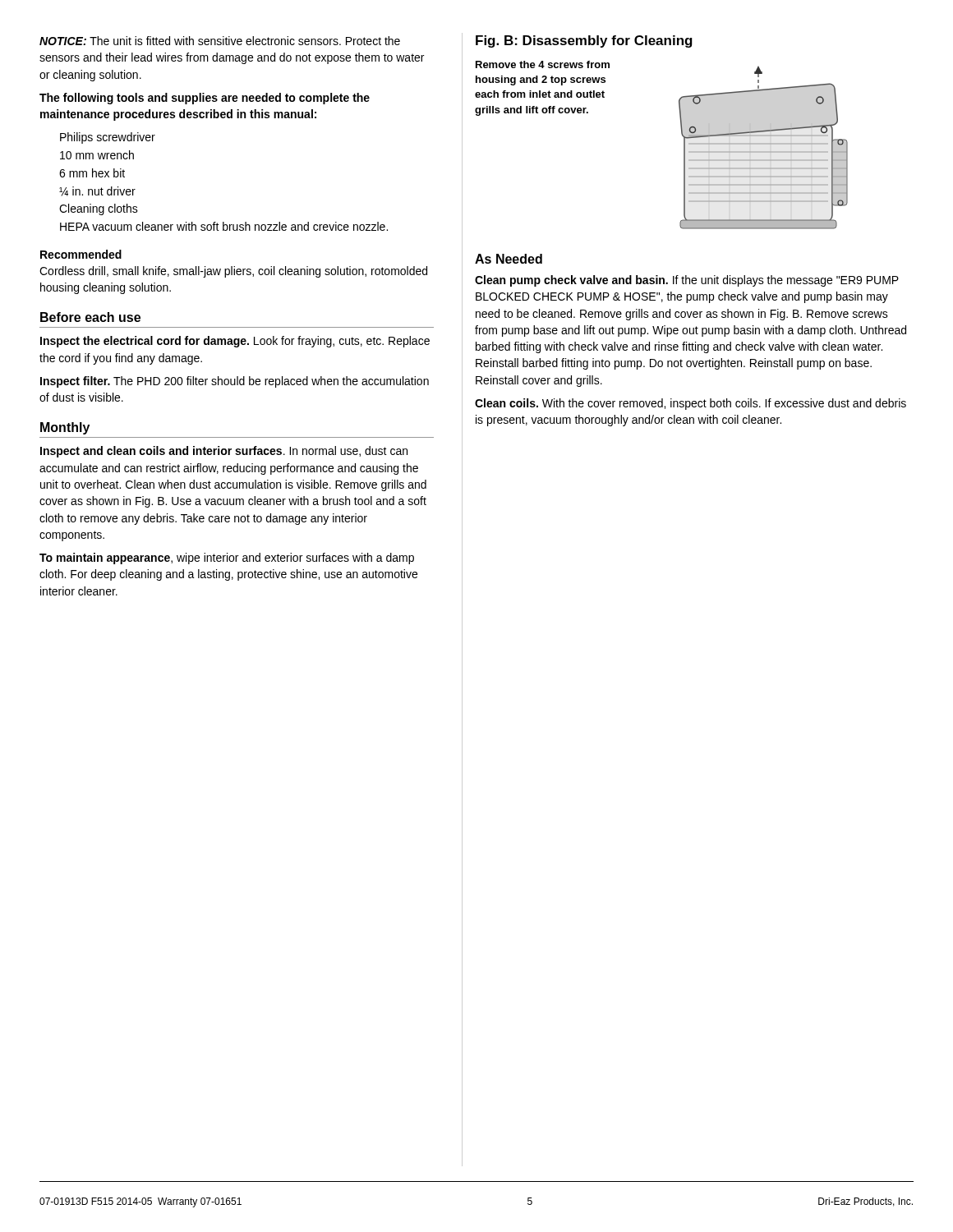Image resolution: width=953 pixels, height=1232 pixels.
Task: Click on the list item that reads "HEPA vacuum cleaner with"
Action: point(224,227)
